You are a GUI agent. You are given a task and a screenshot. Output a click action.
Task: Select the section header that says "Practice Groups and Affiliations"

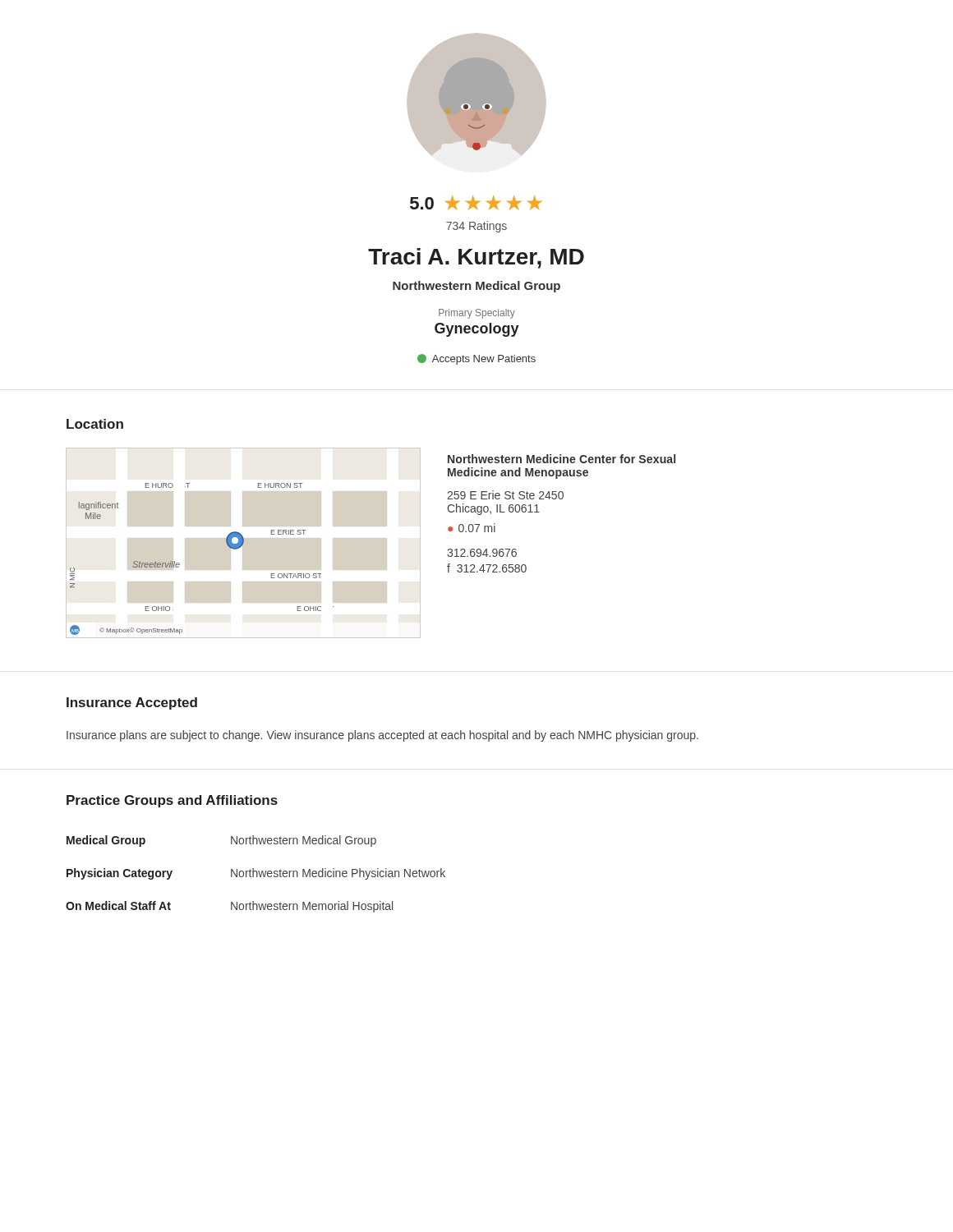tap(172, 801)
